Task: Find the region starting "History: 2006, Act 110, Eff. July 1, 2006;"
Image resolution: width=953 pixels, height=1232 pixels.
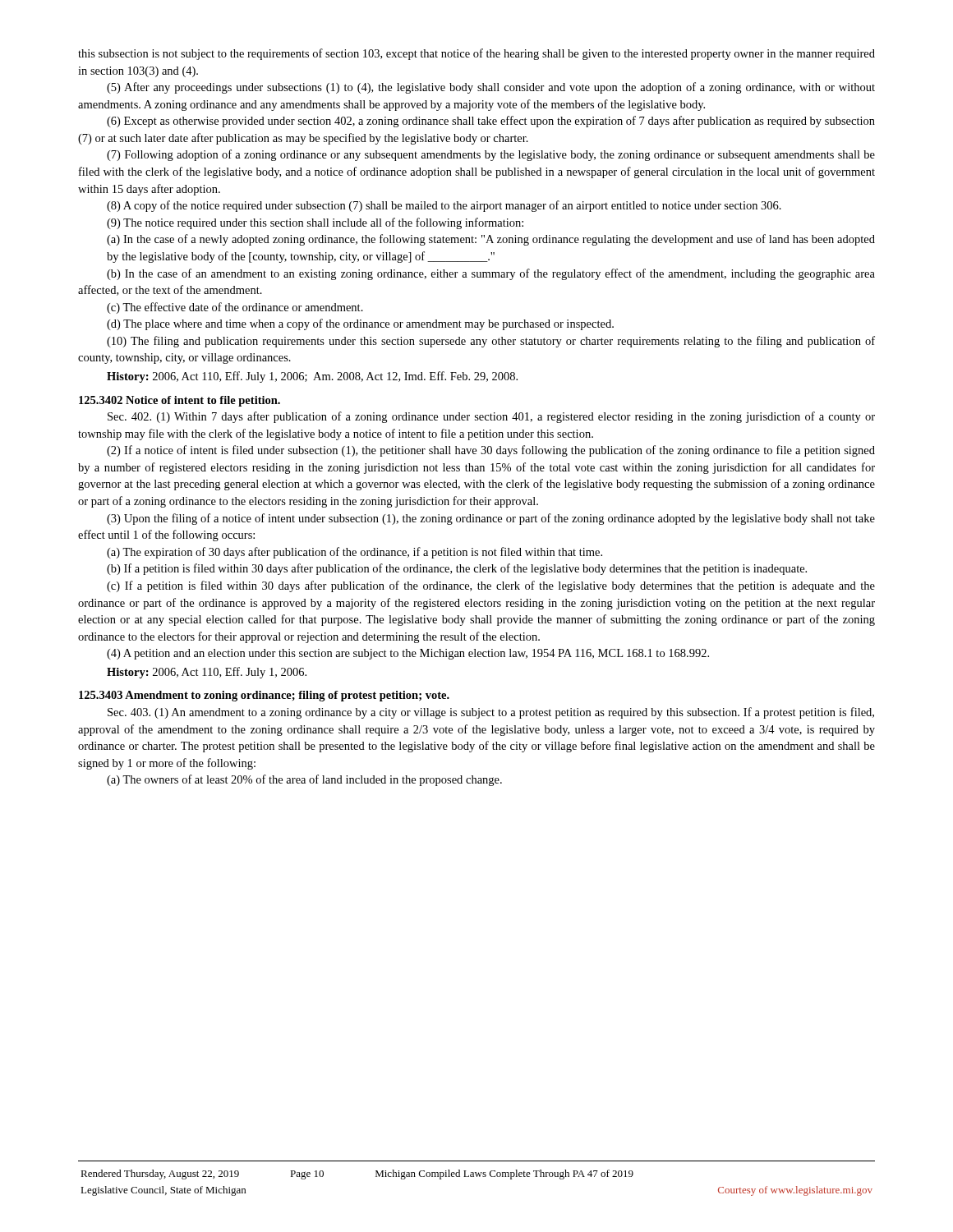Action: pyautogui.click(x=476, y=376)
